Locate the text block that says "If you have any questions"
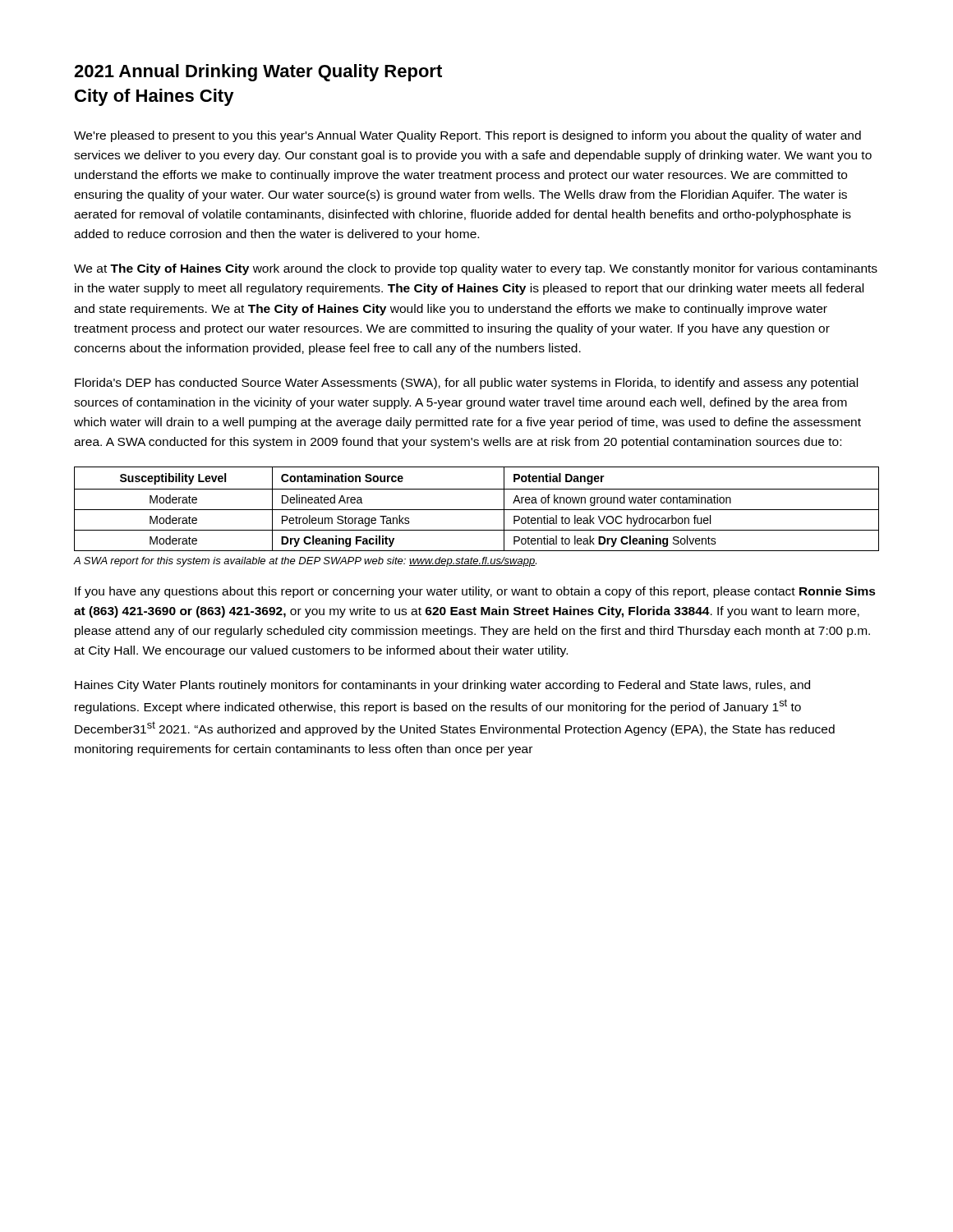 point(475,620)
